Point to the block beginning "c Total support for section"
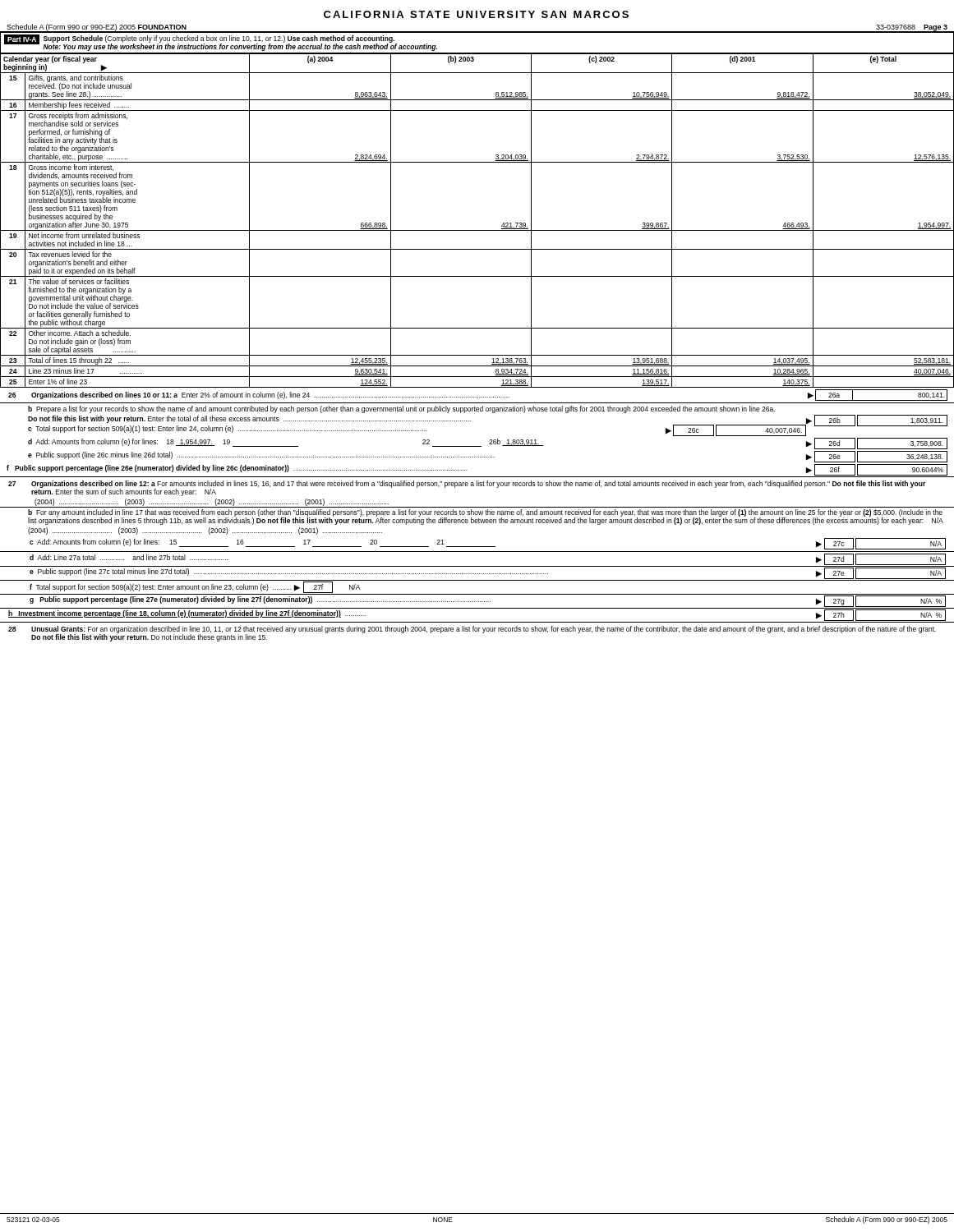The height and width of the screenshot is (1232, 954). click(417, 429)
